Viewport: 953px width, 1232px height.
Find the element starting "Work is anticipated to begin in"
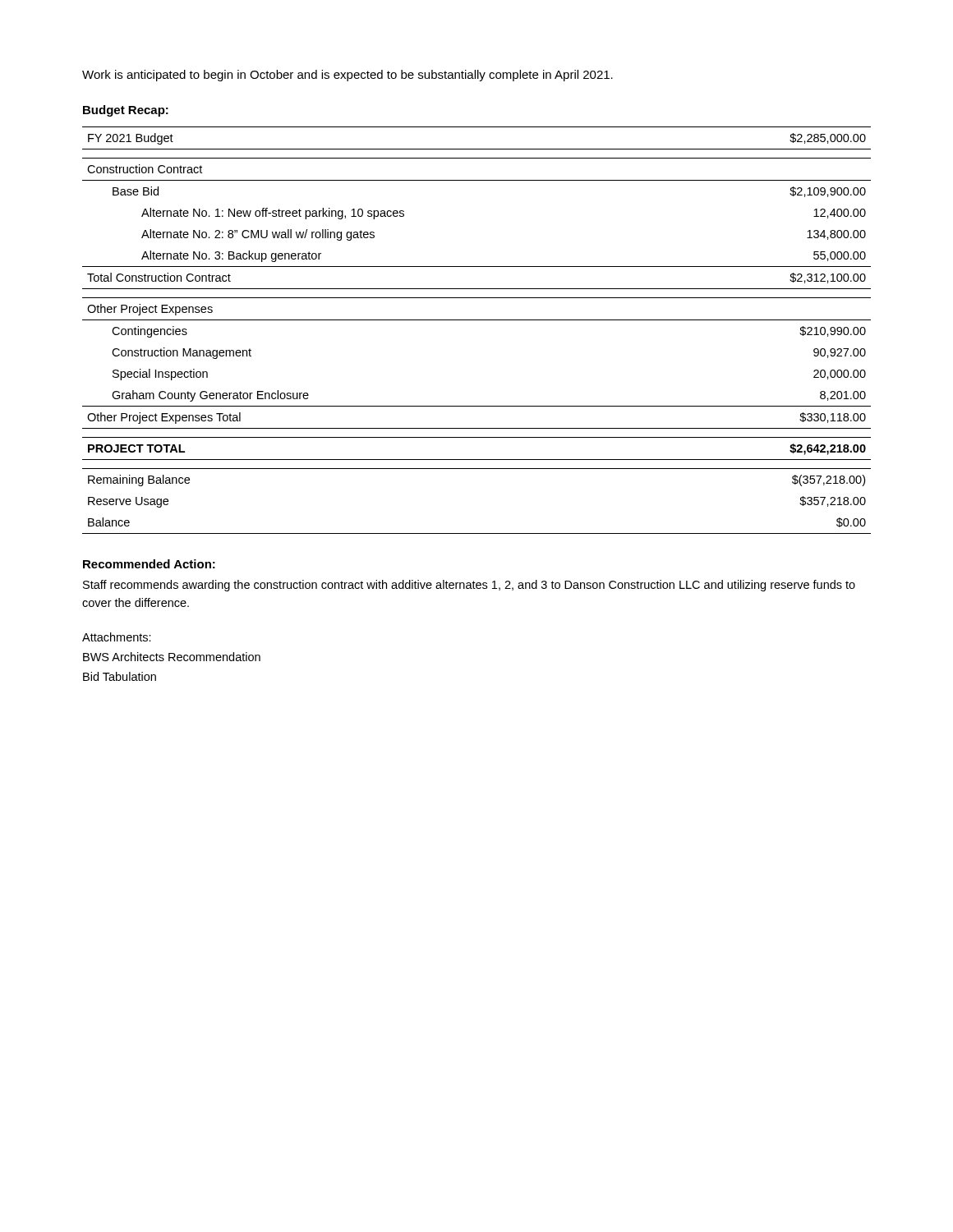[348, 74]
